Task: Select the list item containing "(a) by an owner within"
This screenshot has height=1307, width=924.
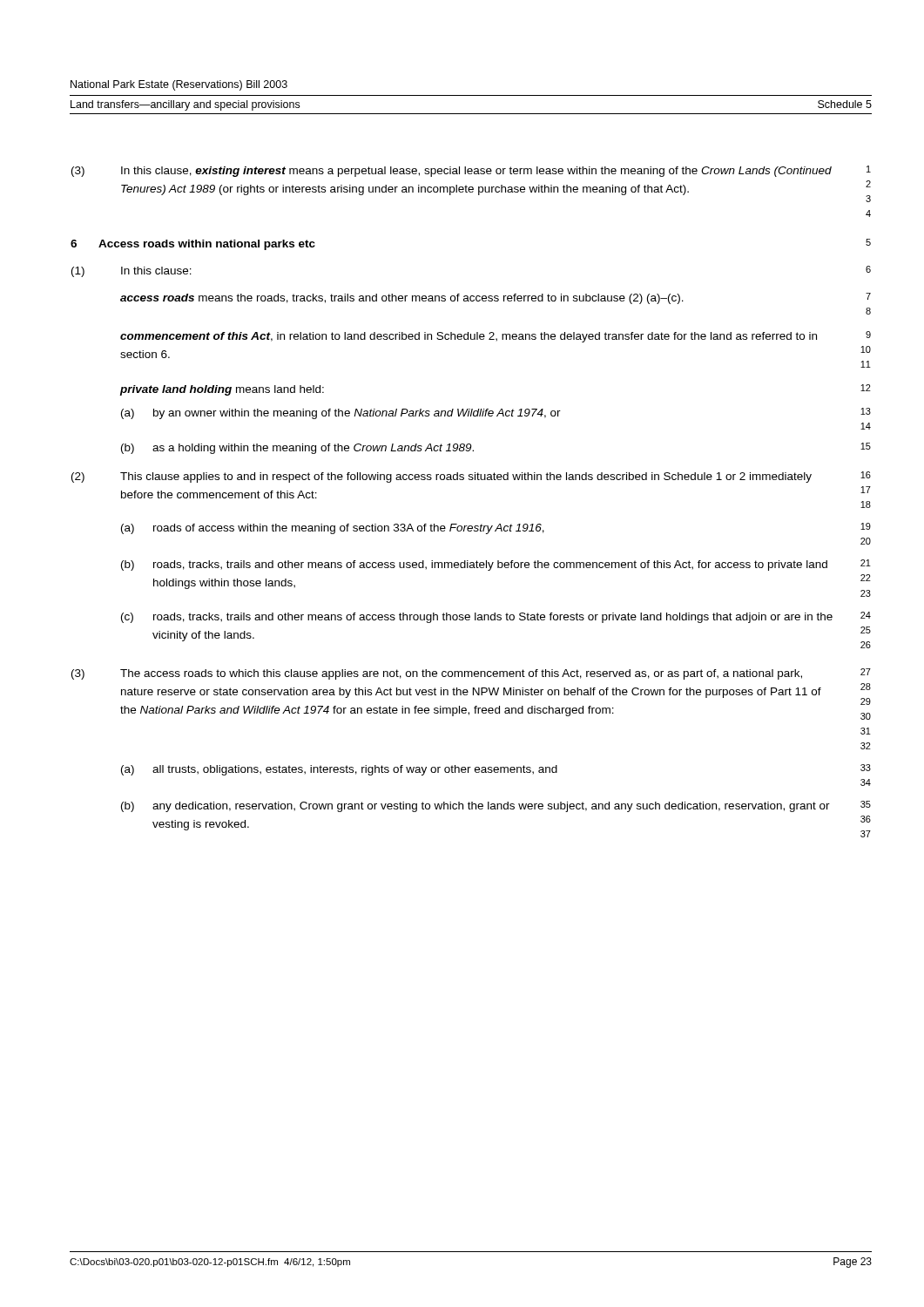Action: click(x=471, y=419)
